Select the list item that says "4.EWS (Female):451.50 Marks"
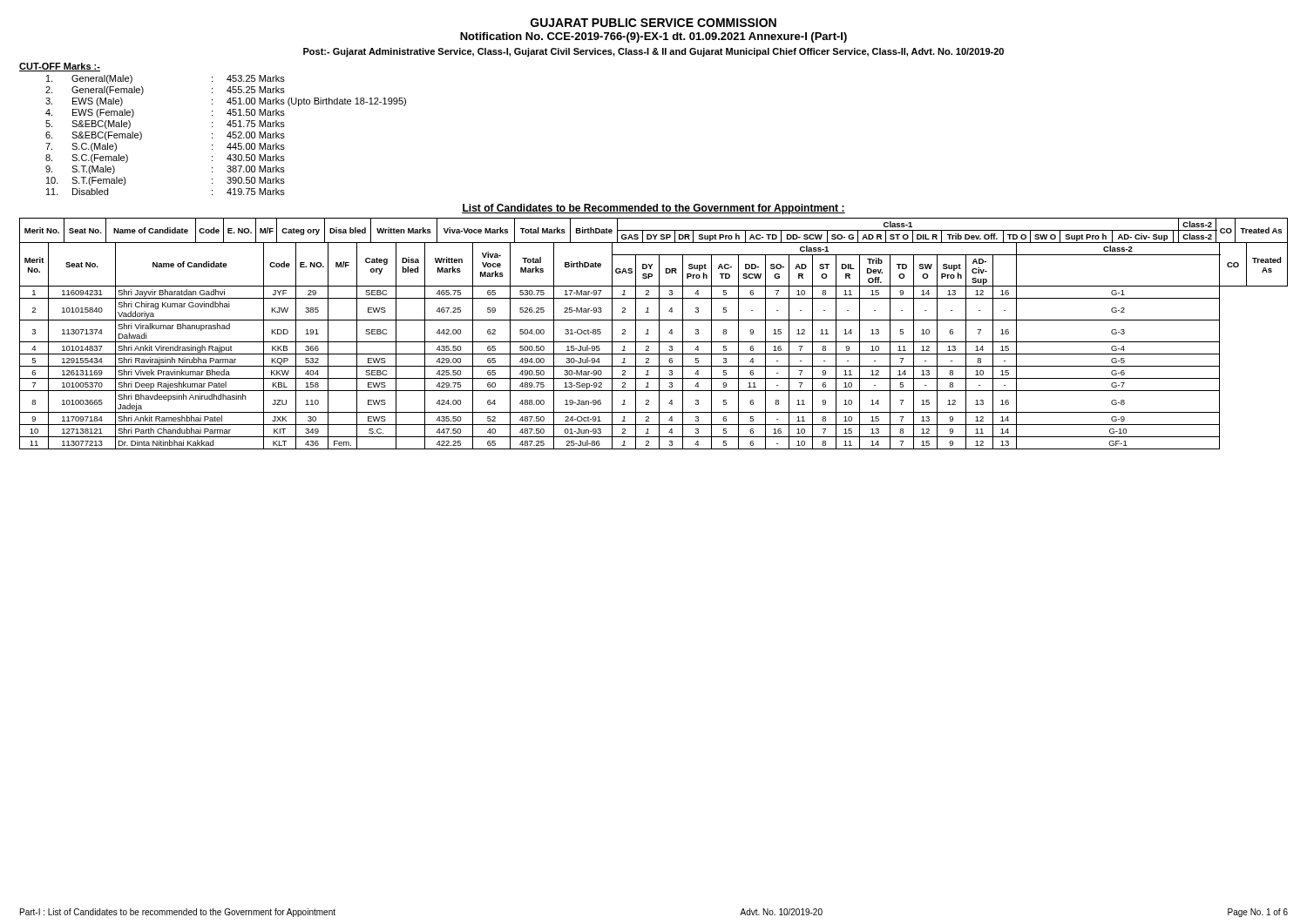Image resolution: width=1307 pixels, height=924 pixels. 100,113
